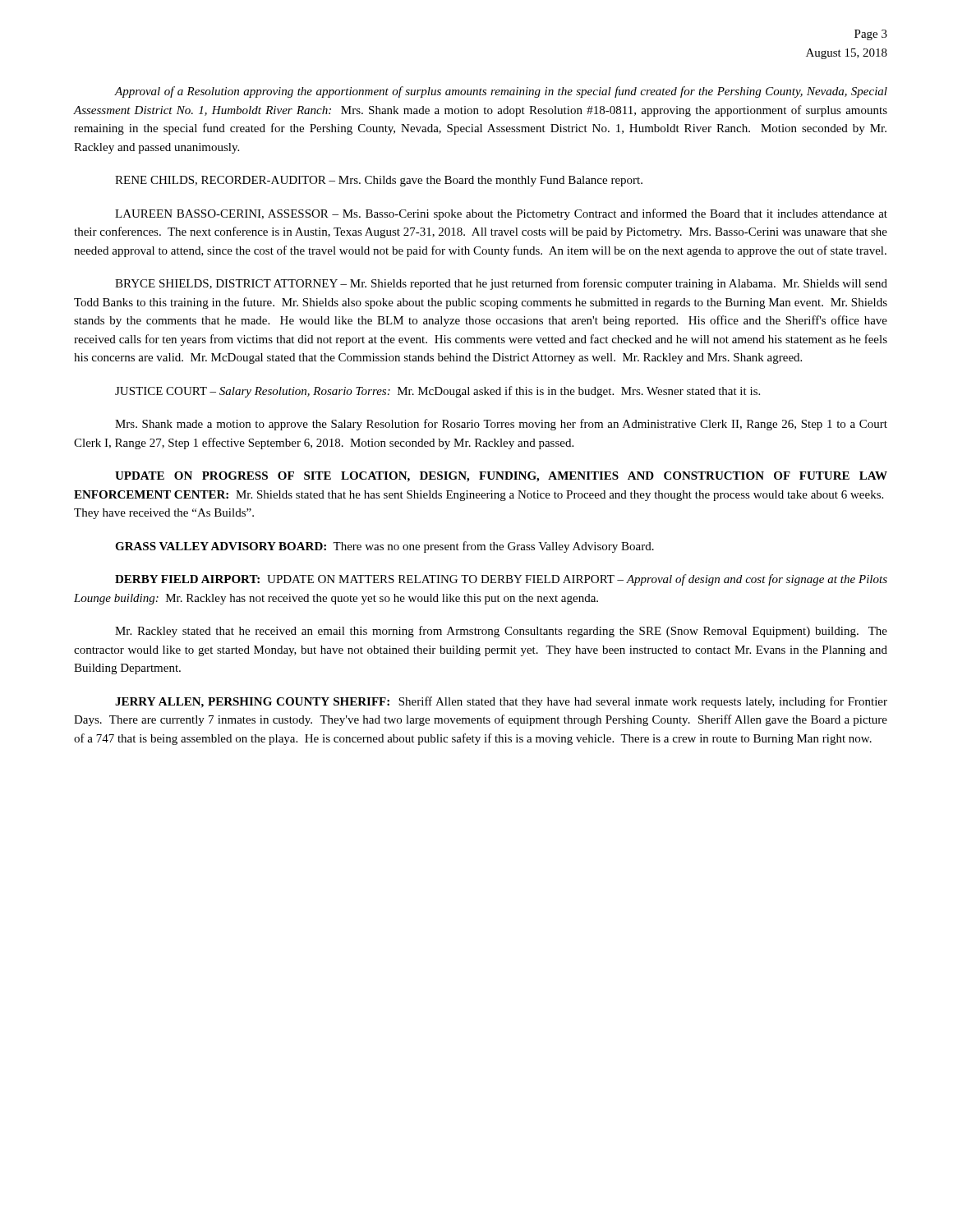This screenshot has height=1232, width=953.
Task: Click on the passage starting "RENE CHILDS, RECORDER-AUDITOR – Mrs. Childs gave"
Action: coord(481,180)
